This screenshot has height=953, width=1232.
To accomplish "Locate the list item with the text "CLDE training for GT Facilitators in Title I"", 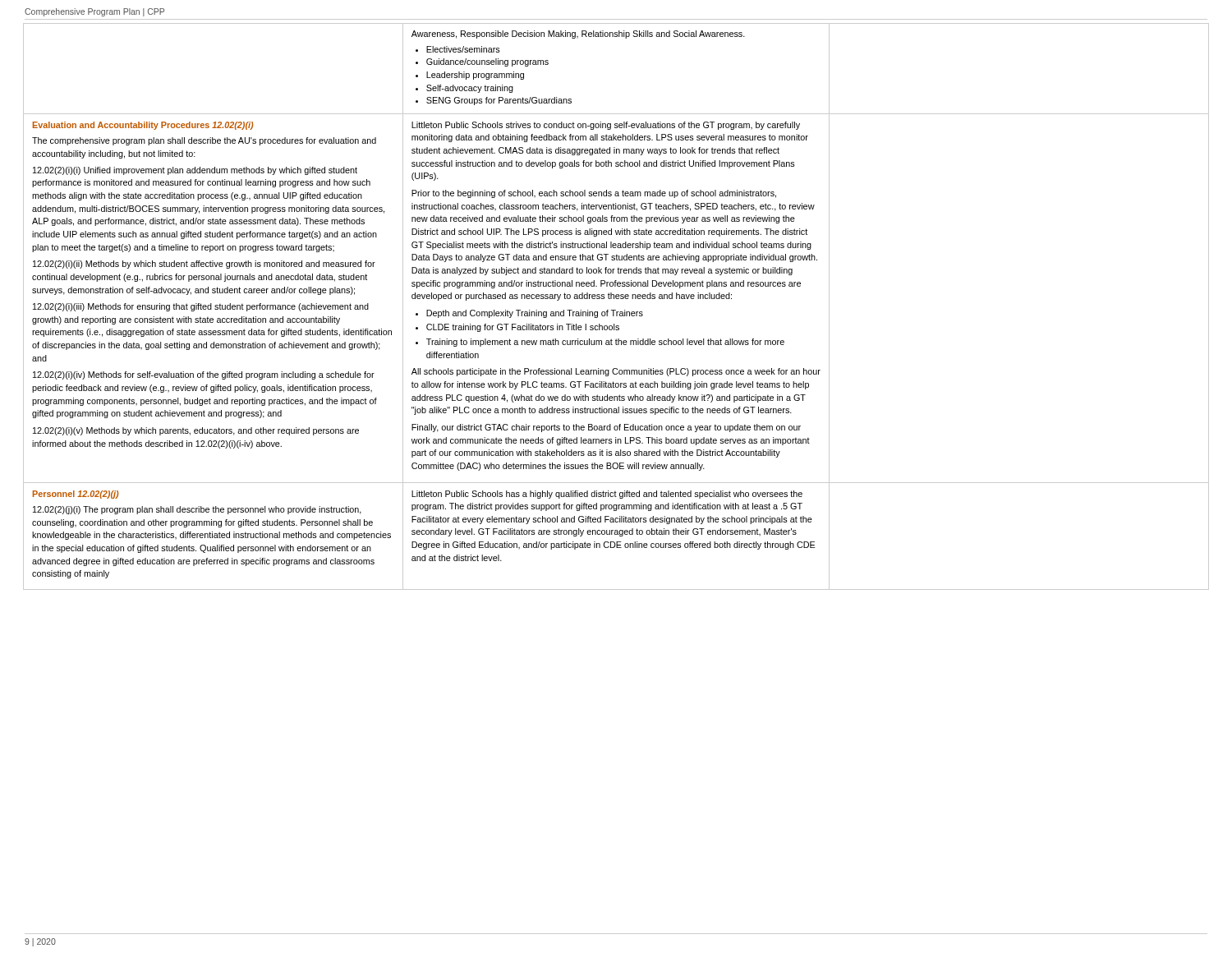I will (x=523, y=327).
